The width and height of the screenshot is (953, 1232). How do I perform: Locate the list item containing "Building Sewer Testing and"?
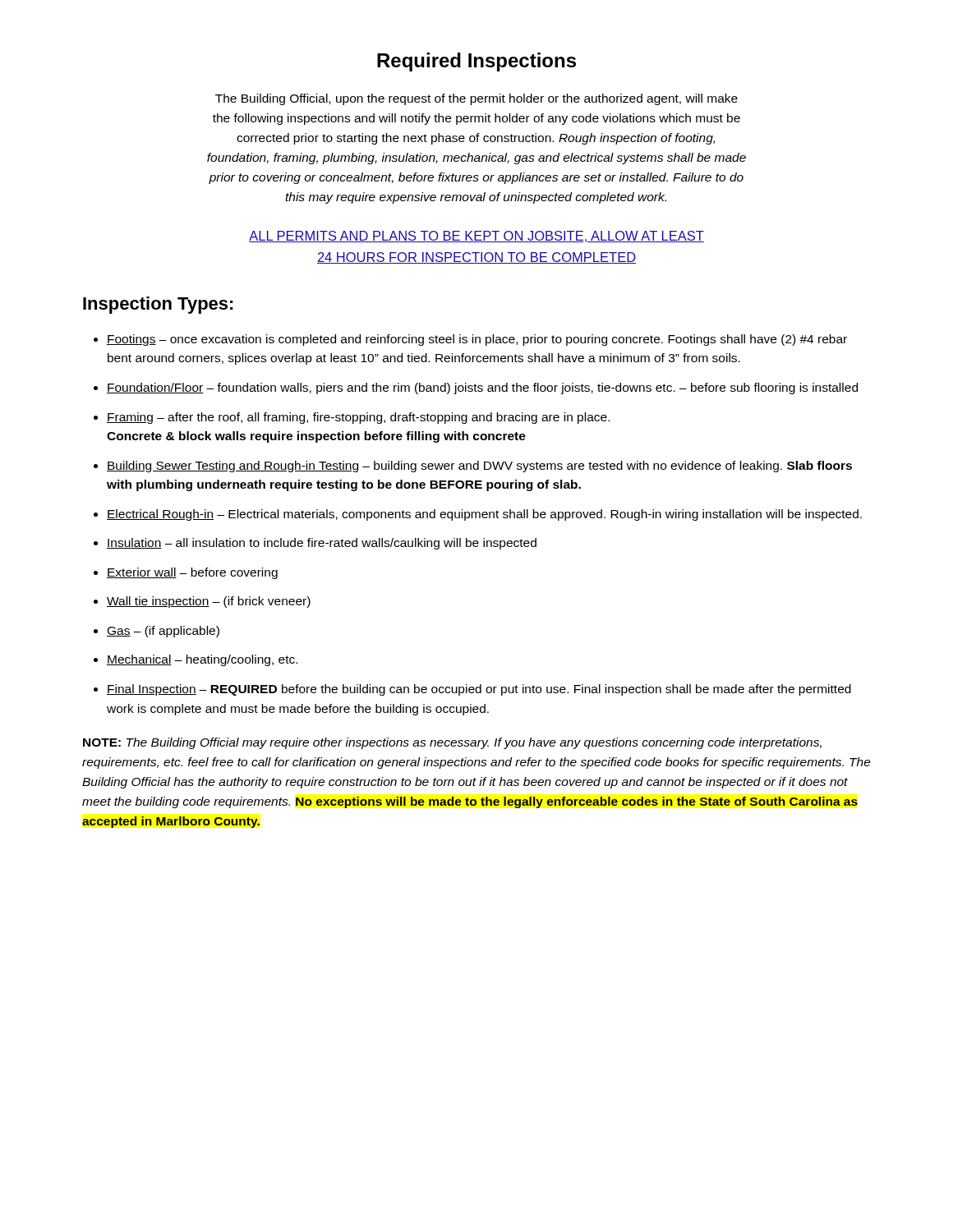(480, 475)
